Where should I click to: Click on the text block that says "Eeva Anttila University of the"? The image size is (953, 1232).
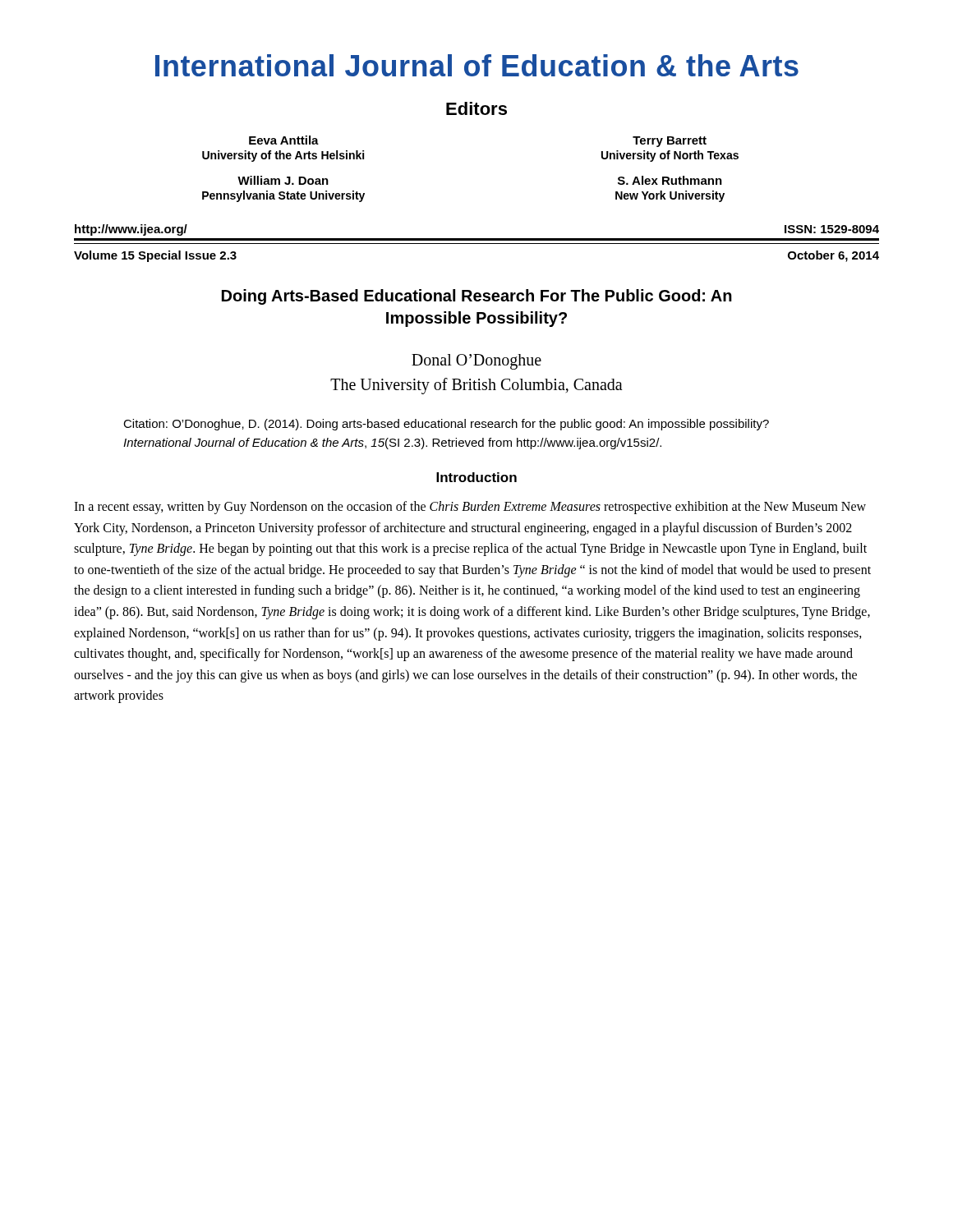(284, 142)
